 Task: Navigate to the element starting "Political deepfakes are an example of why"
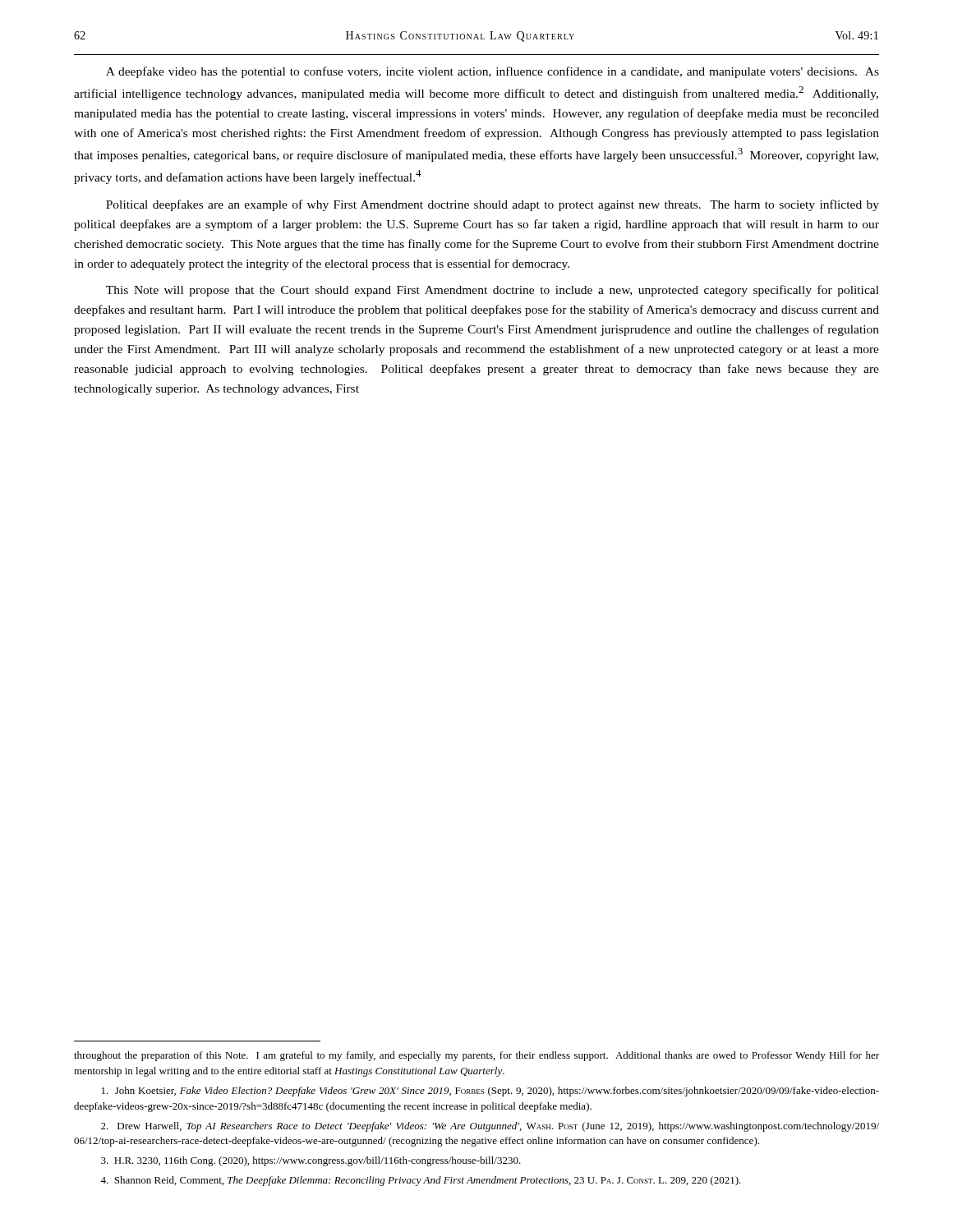coord(476,234)
